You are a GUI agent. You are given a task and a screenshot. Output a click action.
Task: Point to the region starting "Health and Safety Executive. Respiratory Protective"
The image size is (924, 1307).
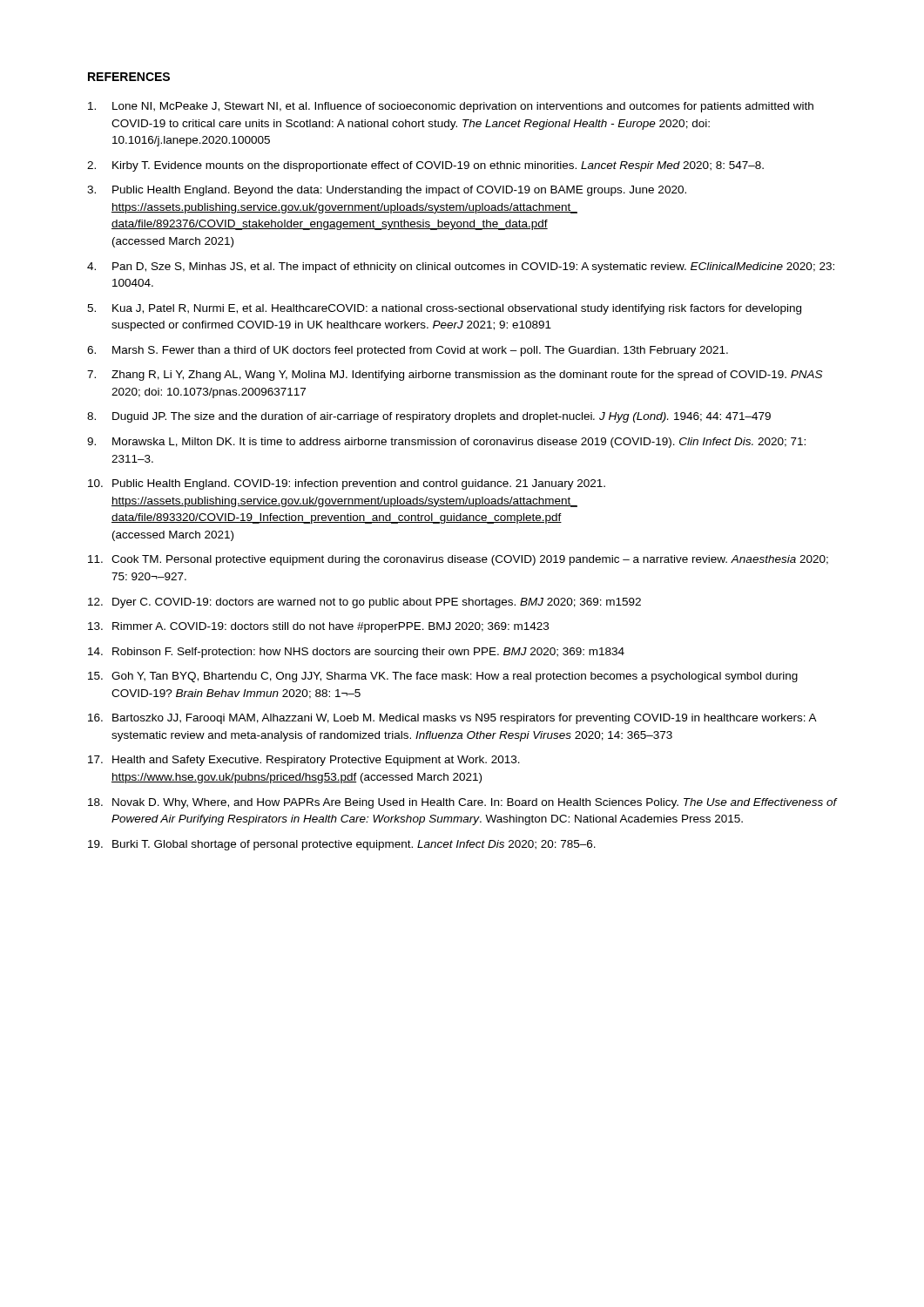pos(474,769)
